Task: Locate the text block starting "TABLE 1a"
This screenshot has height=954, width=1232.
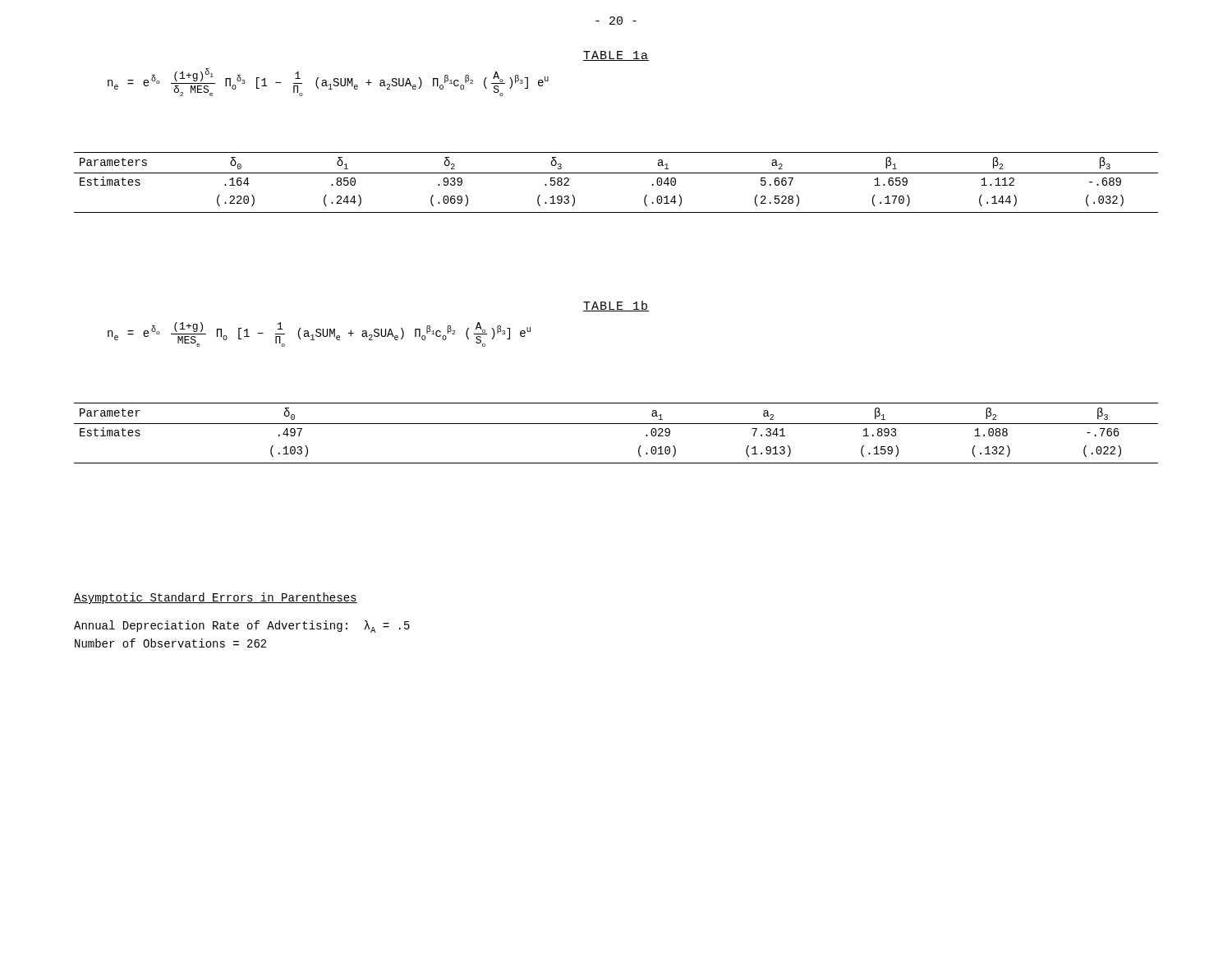Action: tap(616, 56)
